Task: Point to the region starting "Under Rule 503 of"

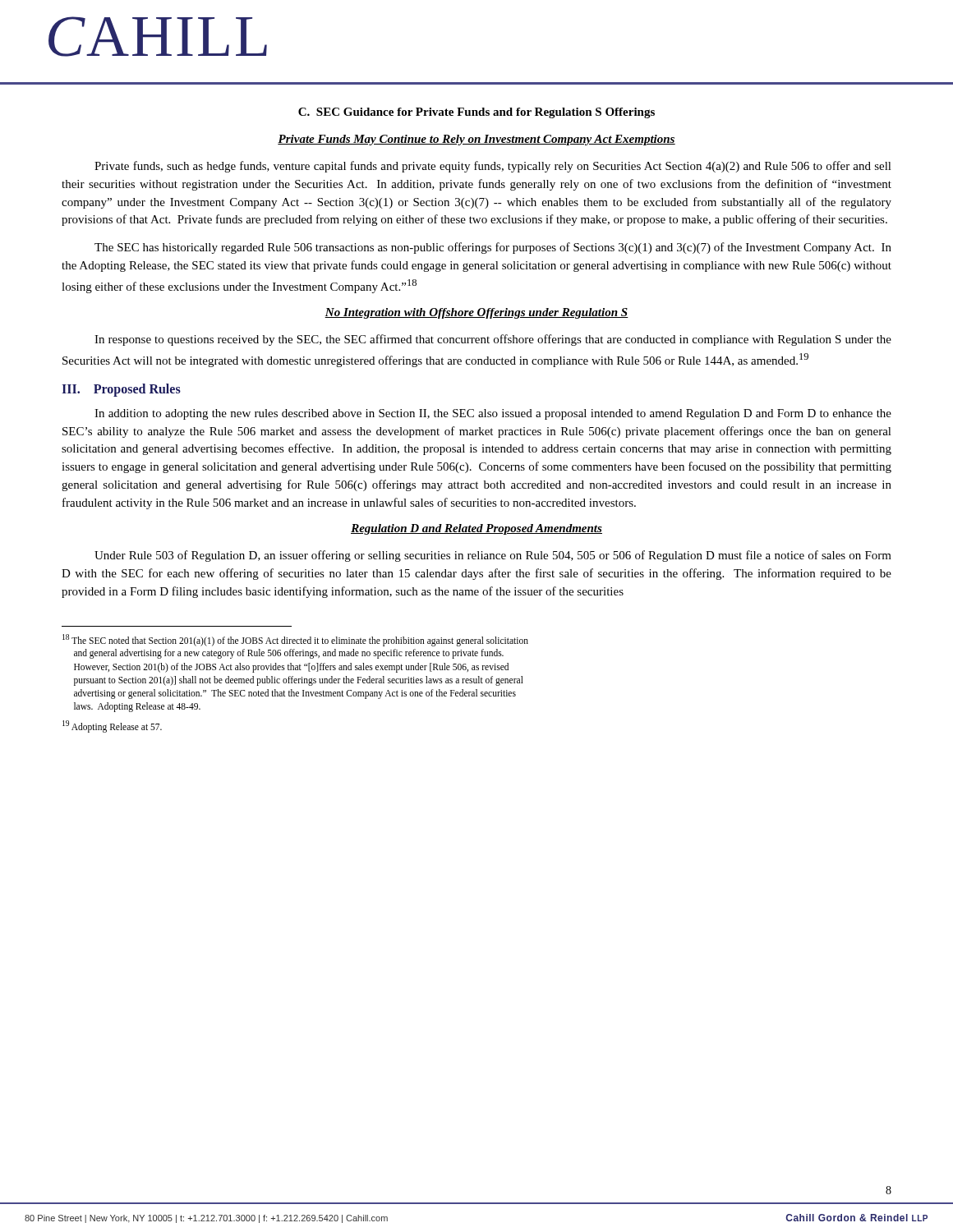Action: click(476, 573)
